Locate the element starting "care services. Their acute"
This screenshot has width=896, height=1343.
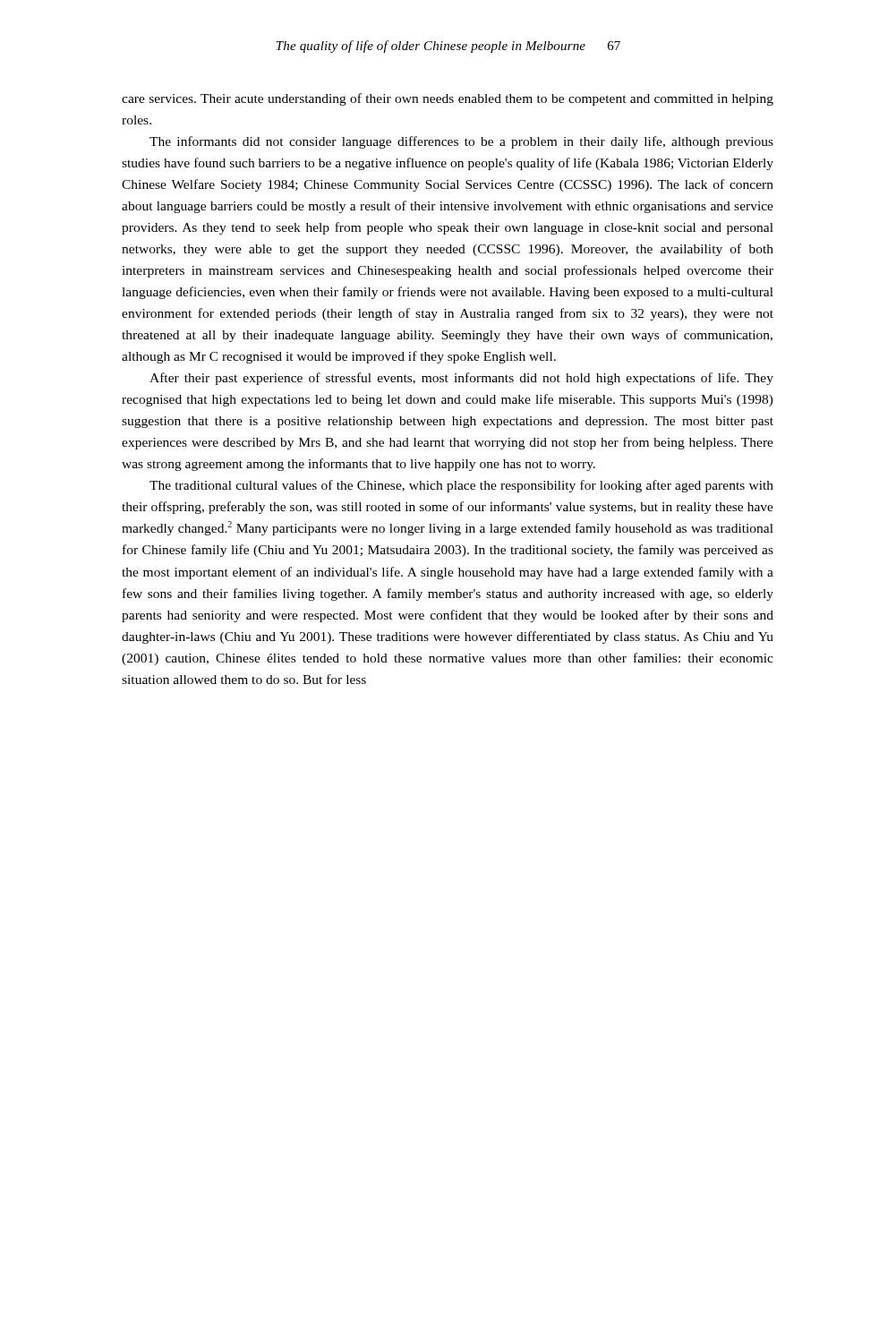(x=448, y=109)
